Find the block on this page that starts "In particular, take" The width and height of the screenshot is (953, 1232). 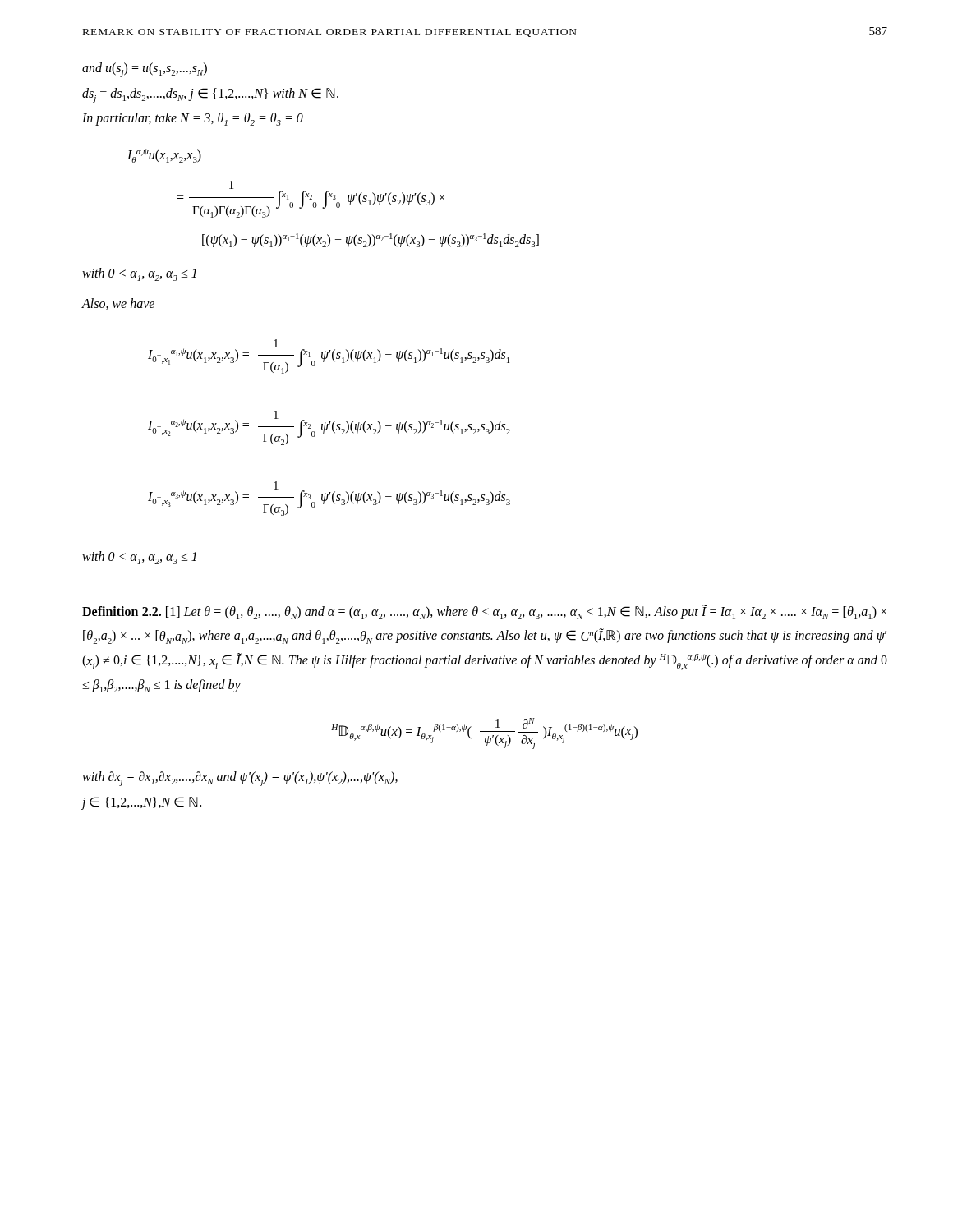click(x=193, y=119)
